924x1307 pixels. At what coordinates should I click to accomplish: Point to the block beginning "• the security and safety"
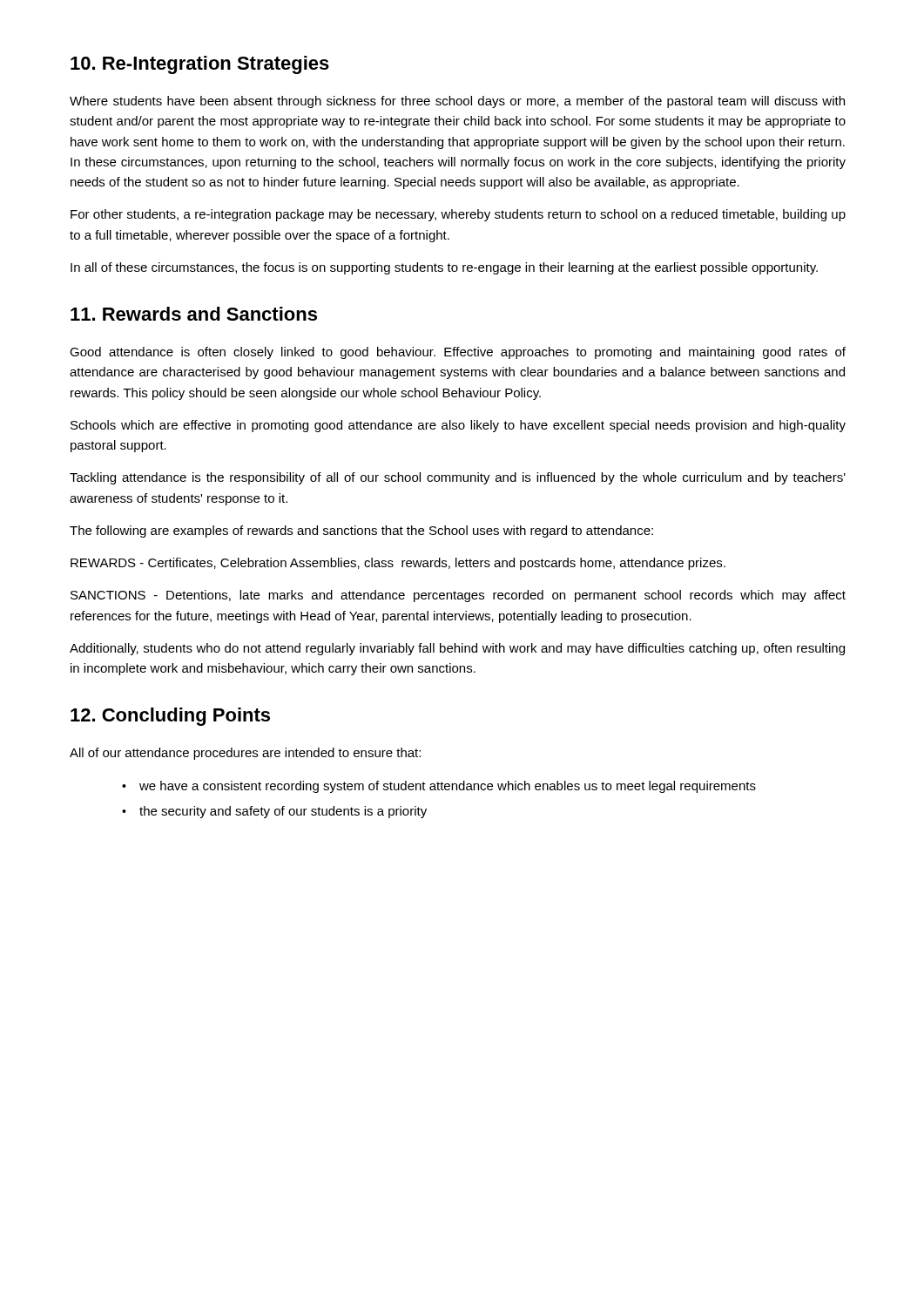(274, 812)
